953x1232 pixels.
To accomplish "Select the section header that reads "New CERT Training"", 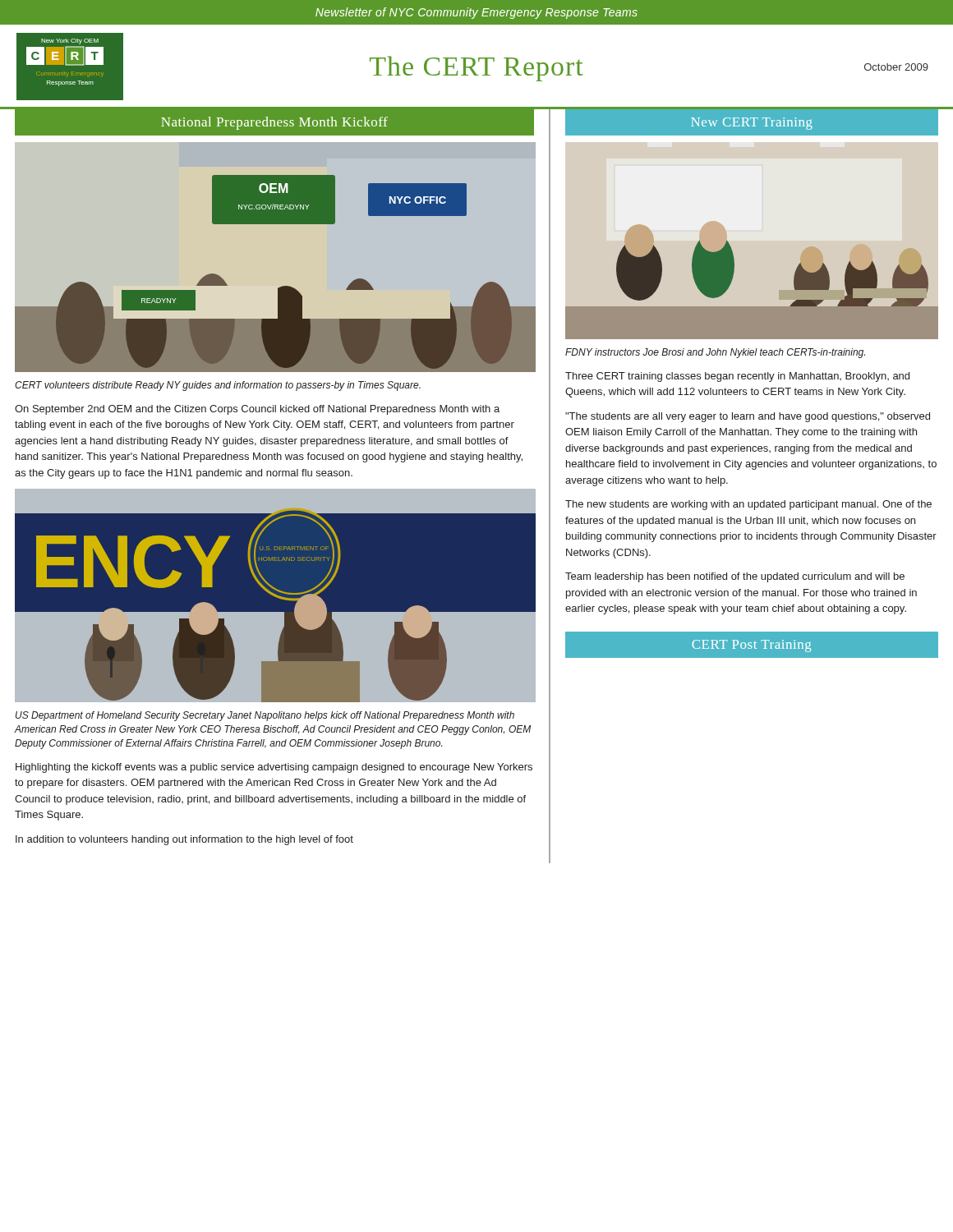I will [752, 122].
